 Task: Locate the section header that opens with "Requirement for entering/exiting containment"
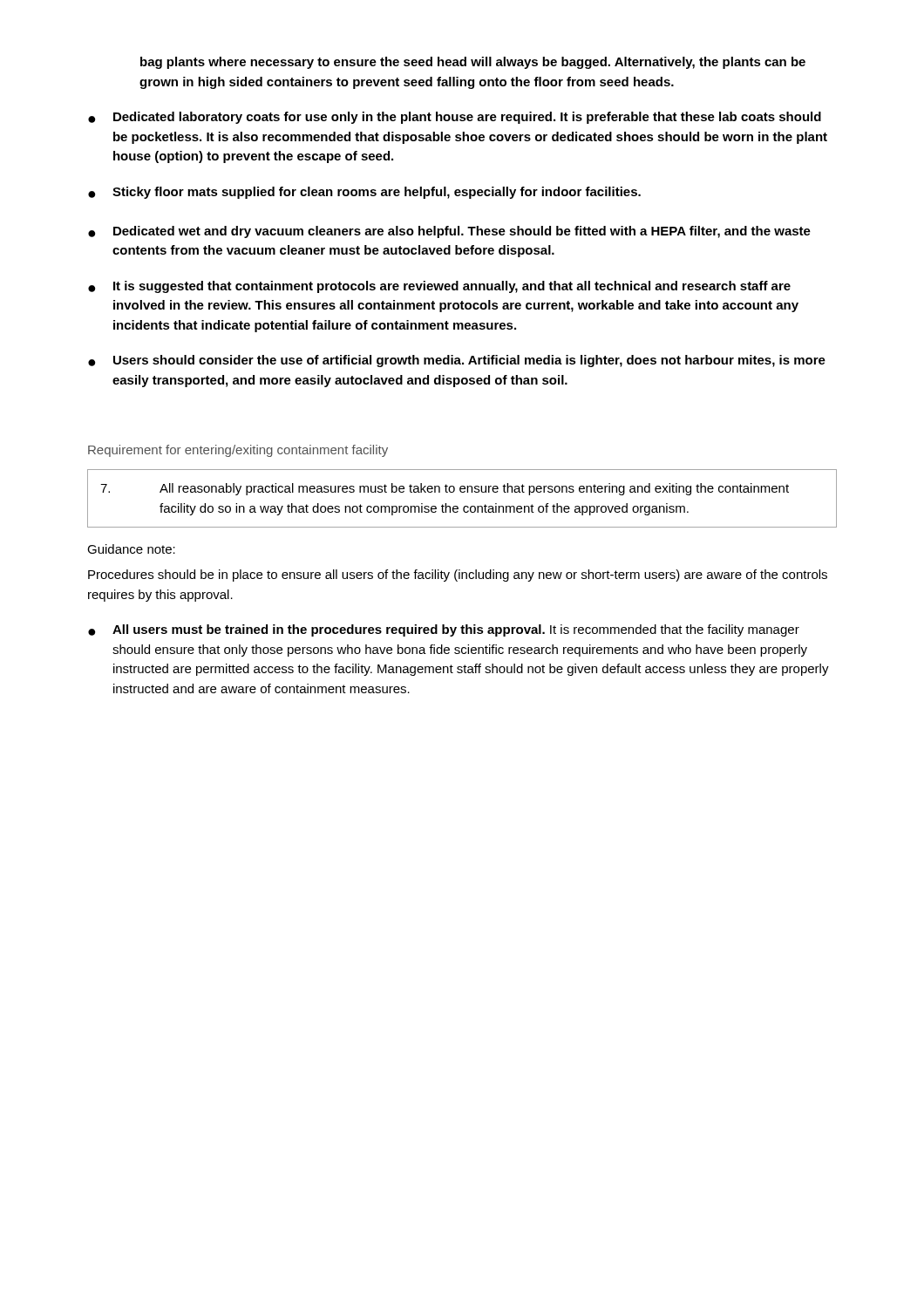[238, 449]
